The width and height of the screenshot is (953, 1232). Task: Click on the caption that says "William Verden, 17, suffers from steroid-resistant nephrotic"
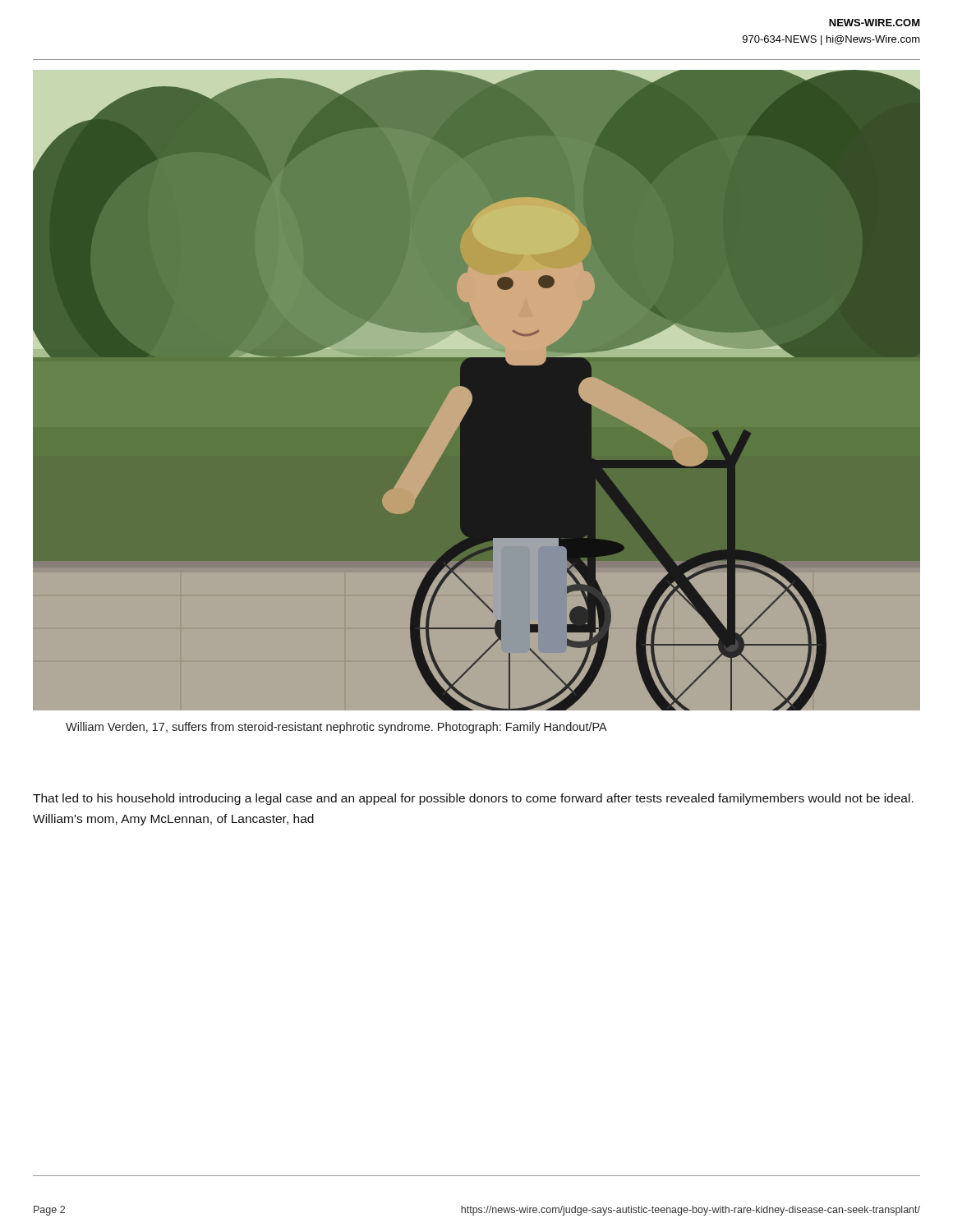[x=336, y=727]
